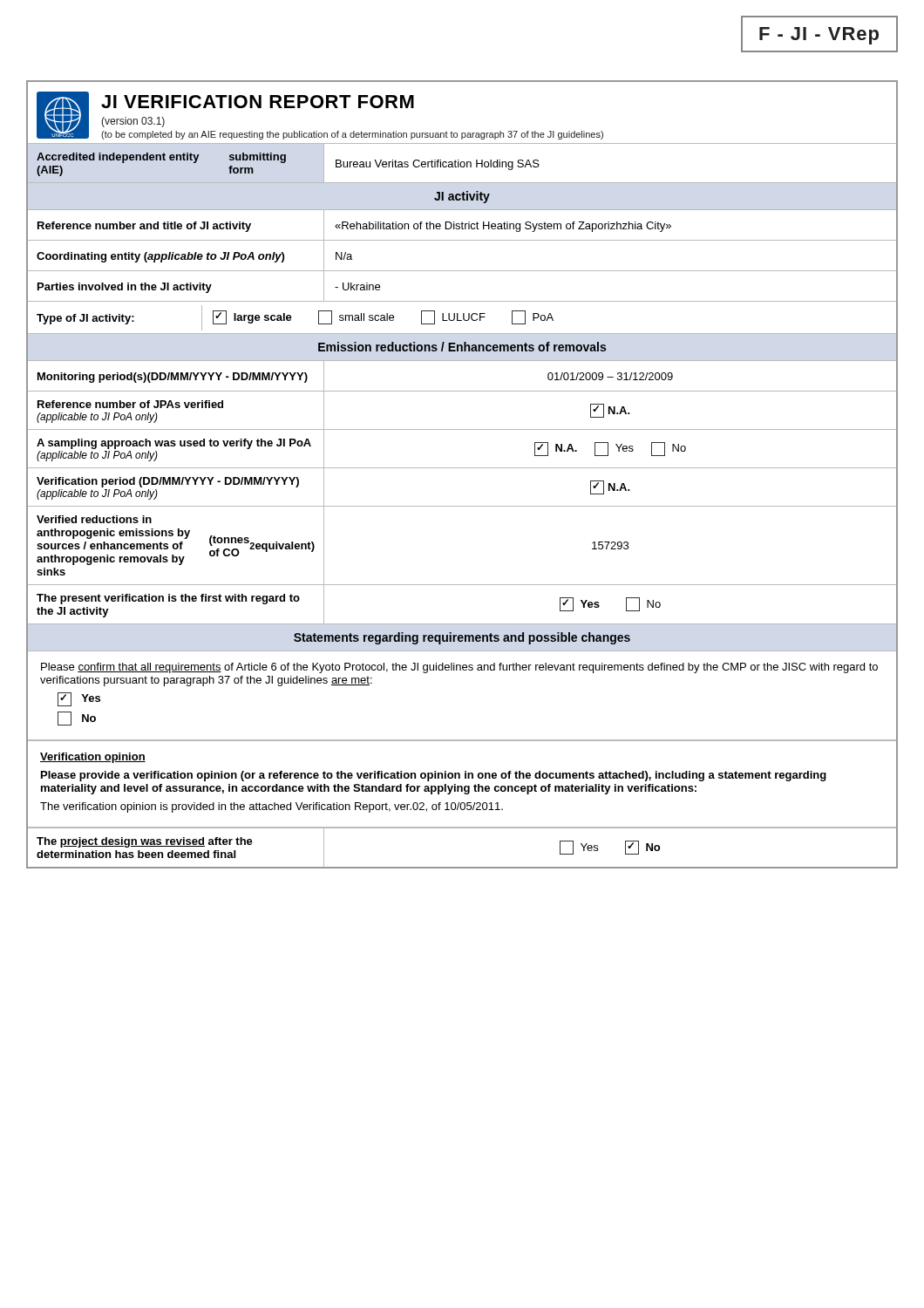Select the table that reads "Parties involved in"
Screen dimensions: 1308x924
tap(462, 286)
